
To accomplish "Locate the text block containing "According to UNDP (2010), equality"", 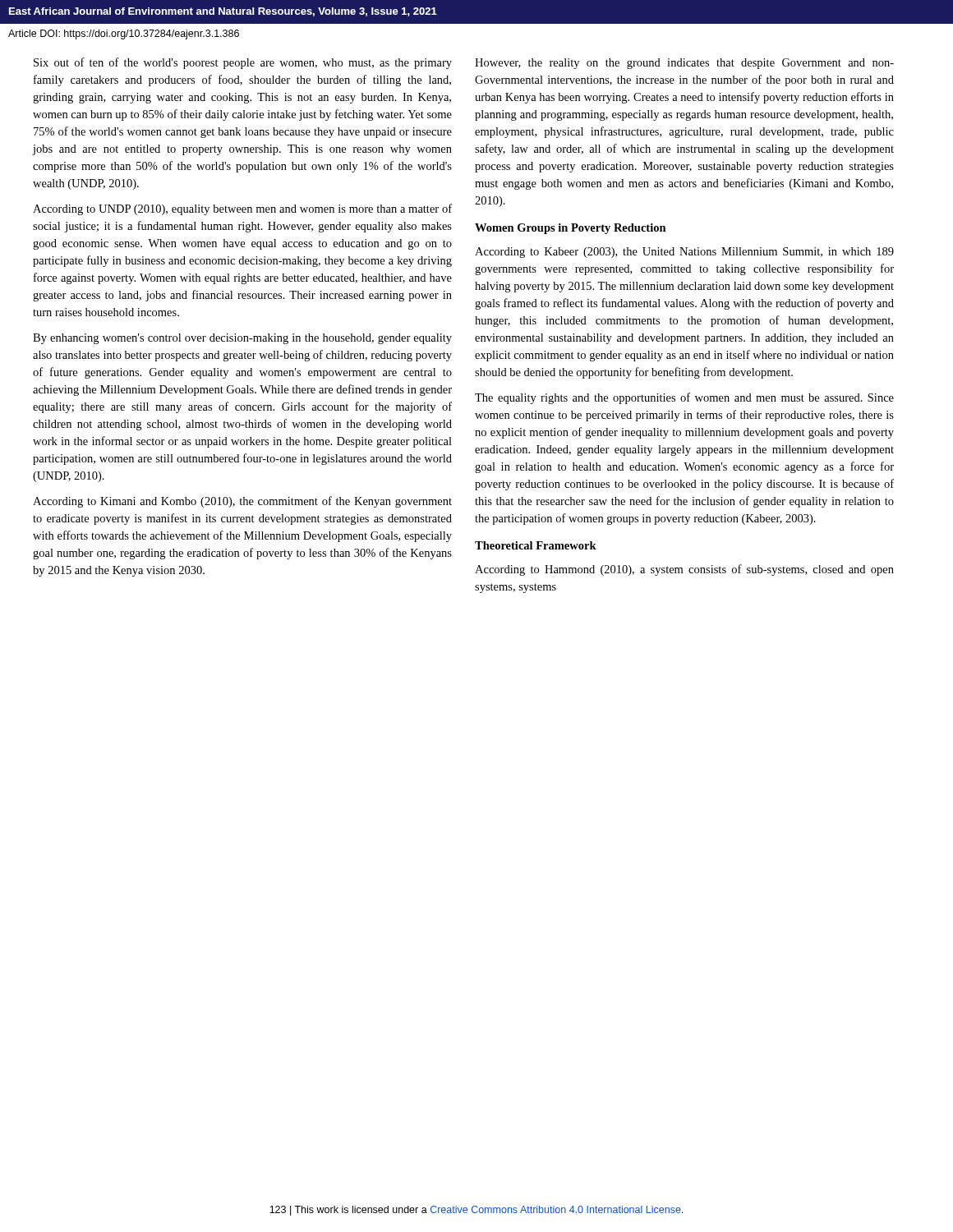I will [242, 261].
